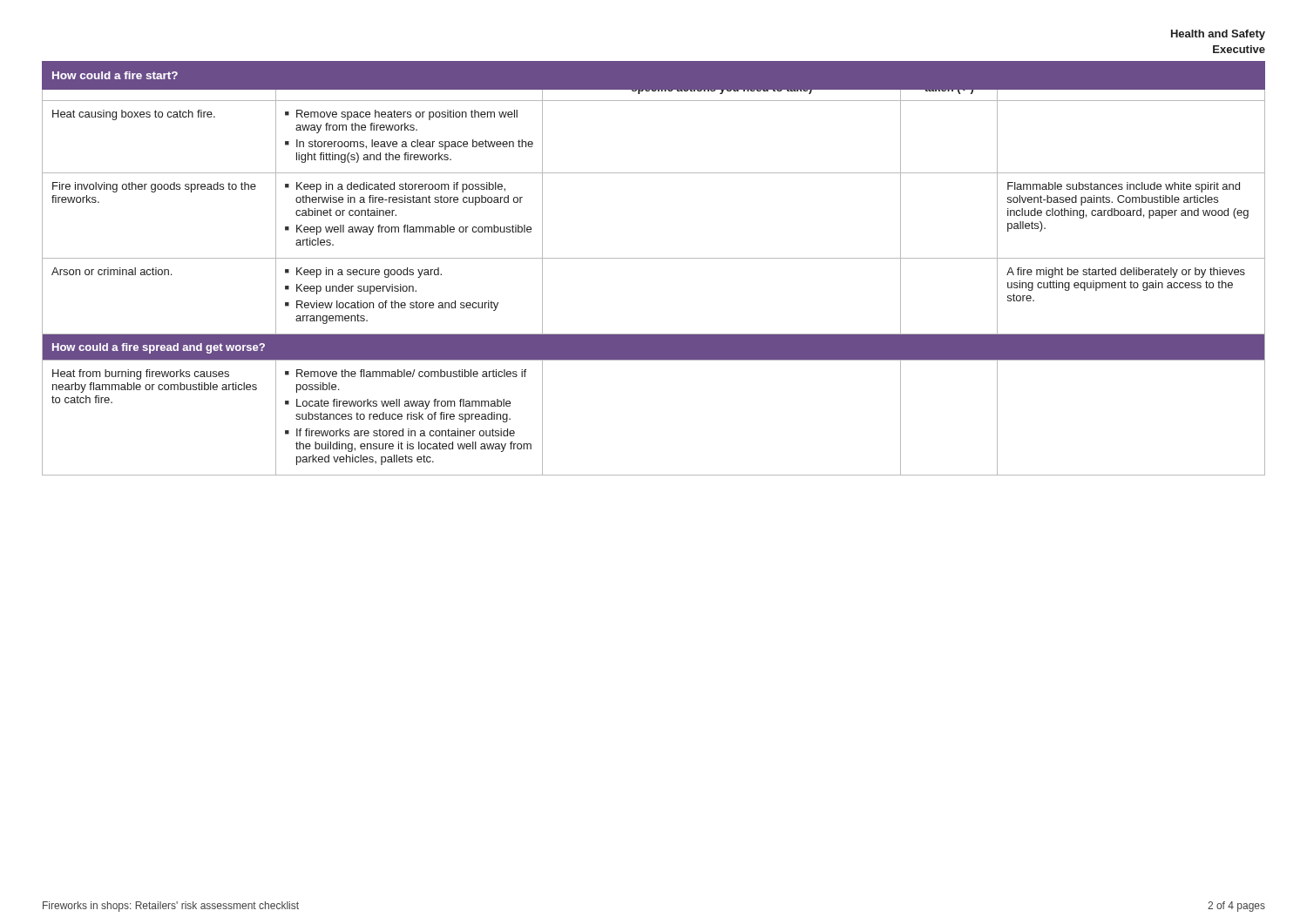Select a table
Screen dimensions: 924x1307
click(654, 268)
